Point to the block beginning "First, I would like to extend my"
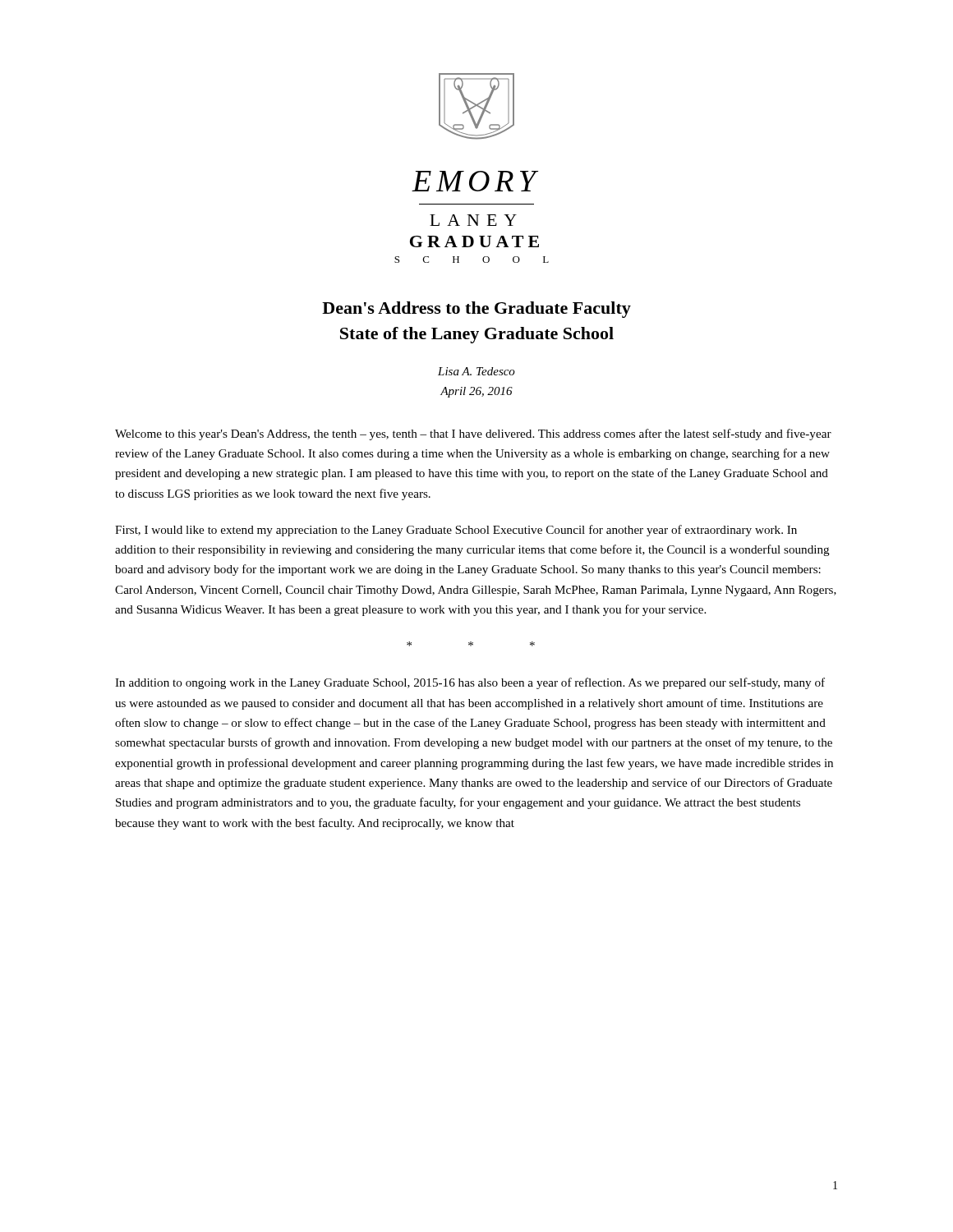 [476, 569]
